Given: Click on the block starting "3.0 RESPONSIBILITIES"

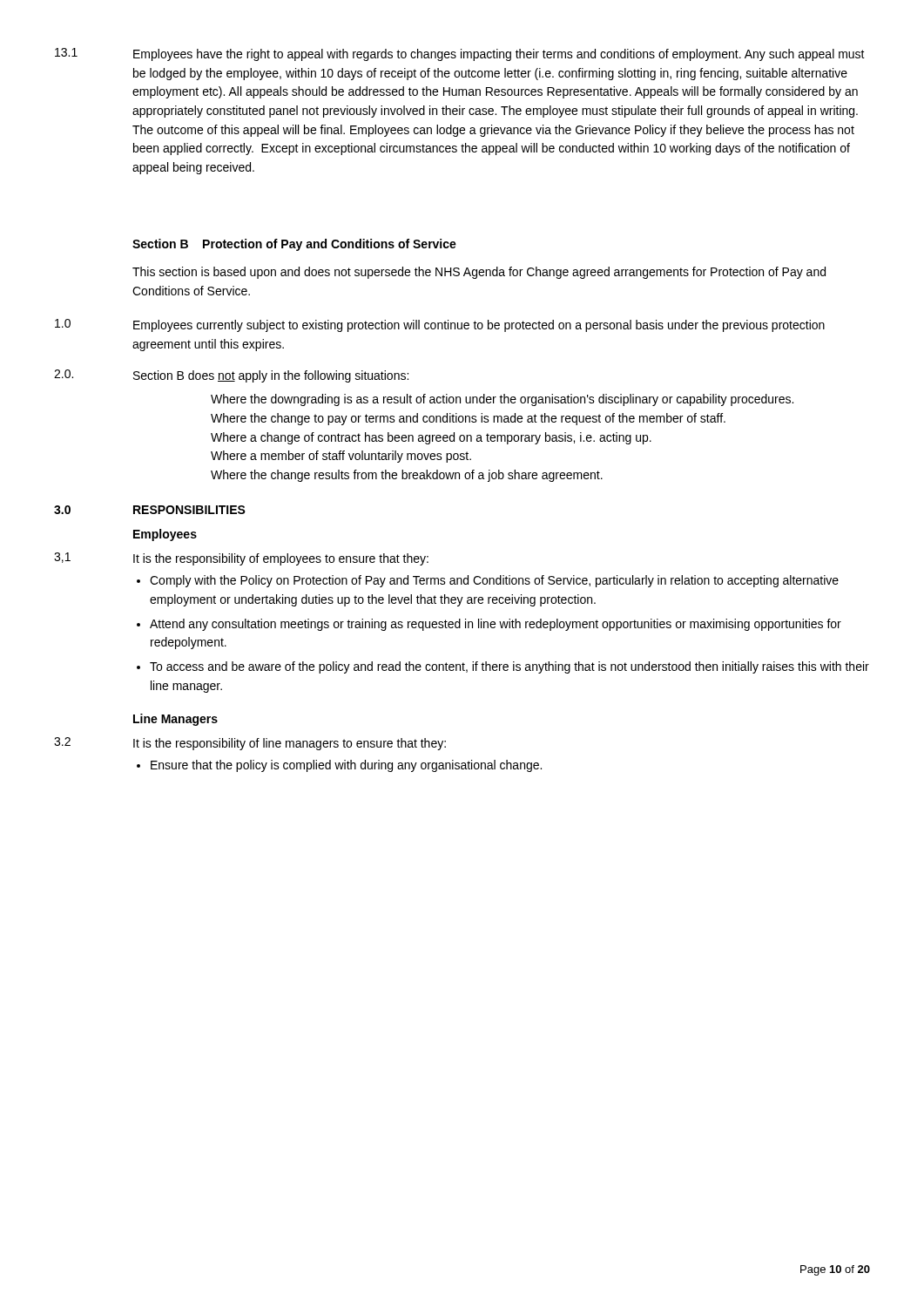Looking at the screenshot, I should pos(150,510).
